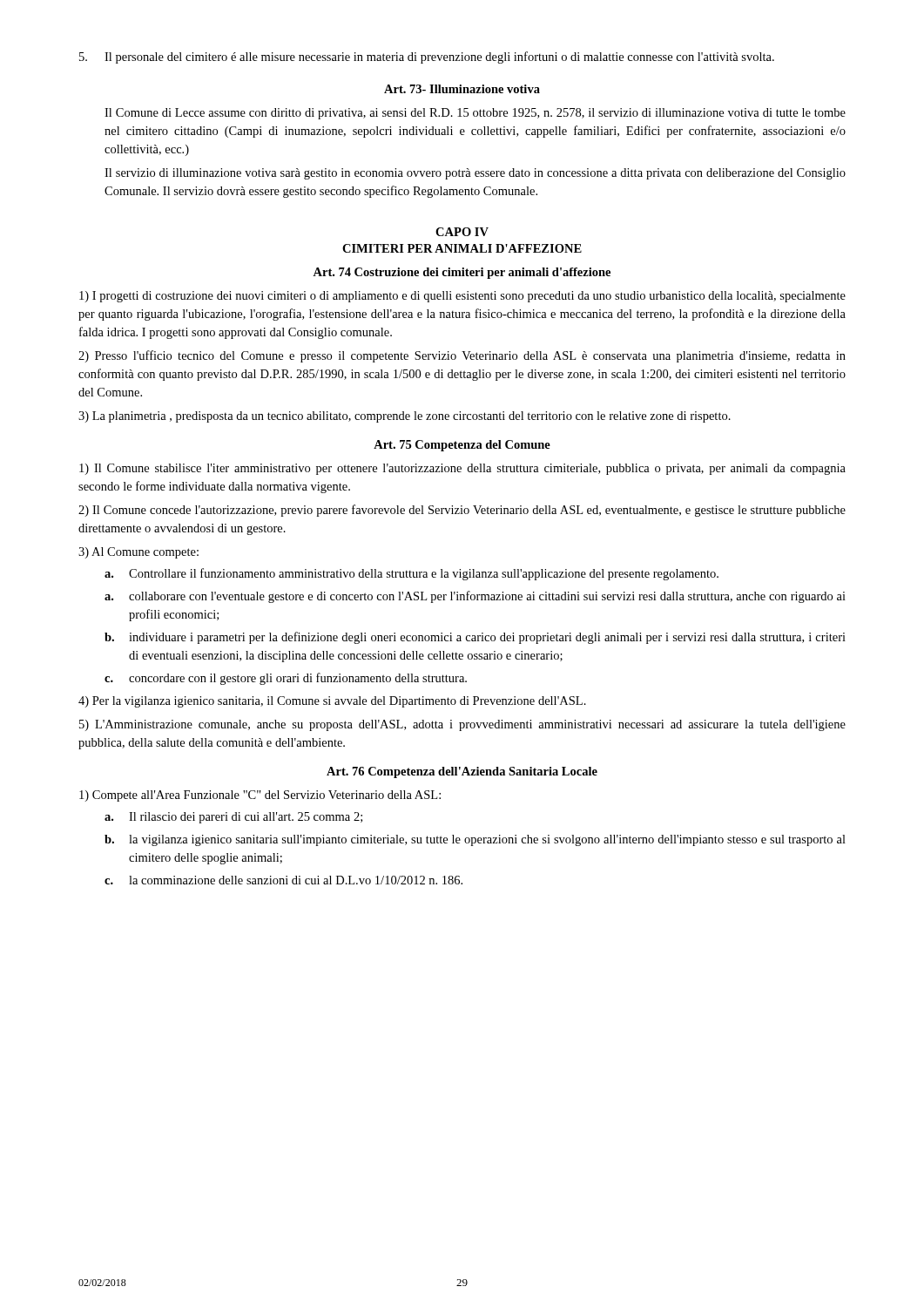The image size is (924, 1307).
Task: Locate the block of text that opens with "a. collaborare con"
Action: pyautogui.click(x=475, y=606)
